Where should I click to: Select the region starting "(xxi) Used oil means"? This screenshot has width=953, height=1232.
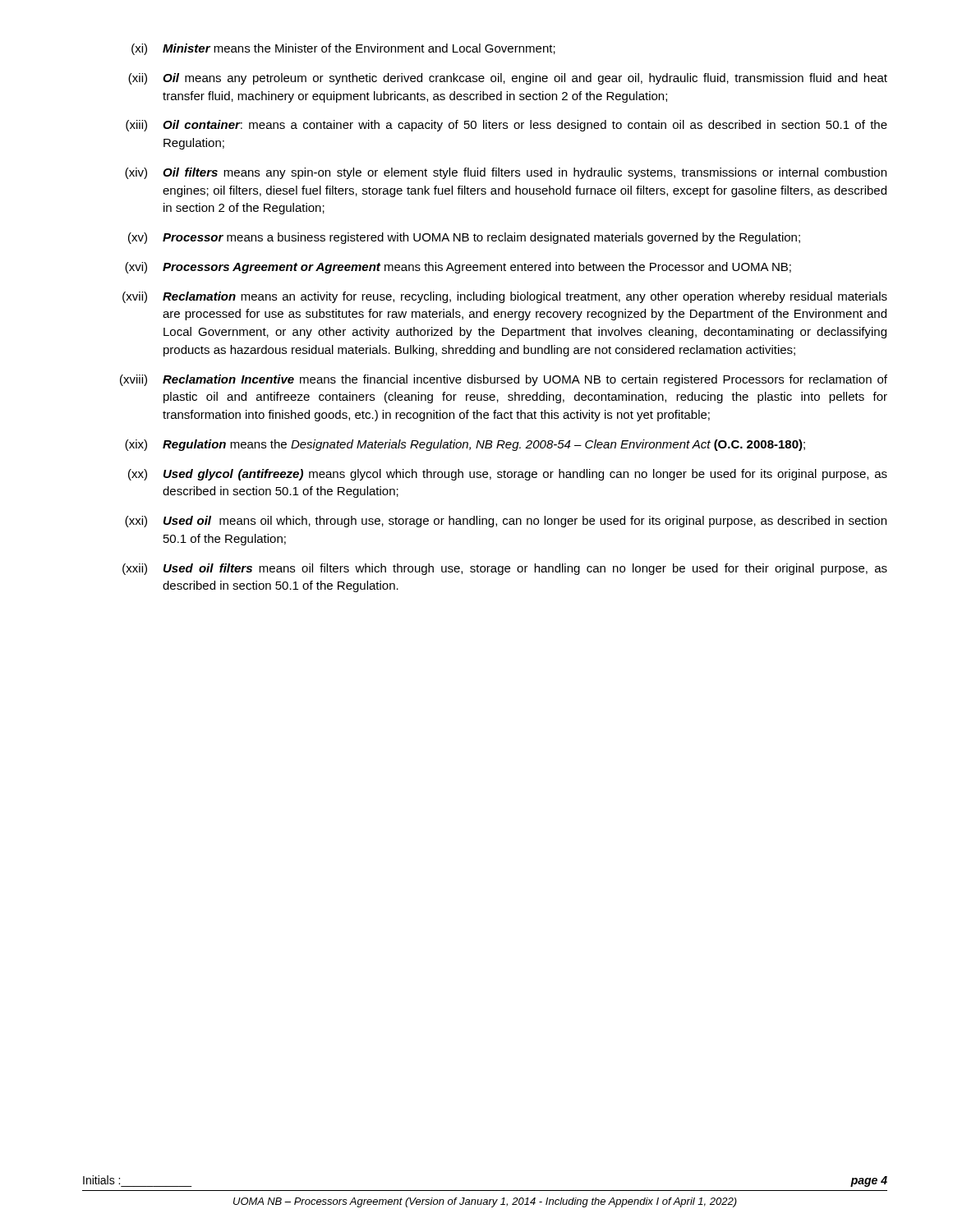coord(485,530)
